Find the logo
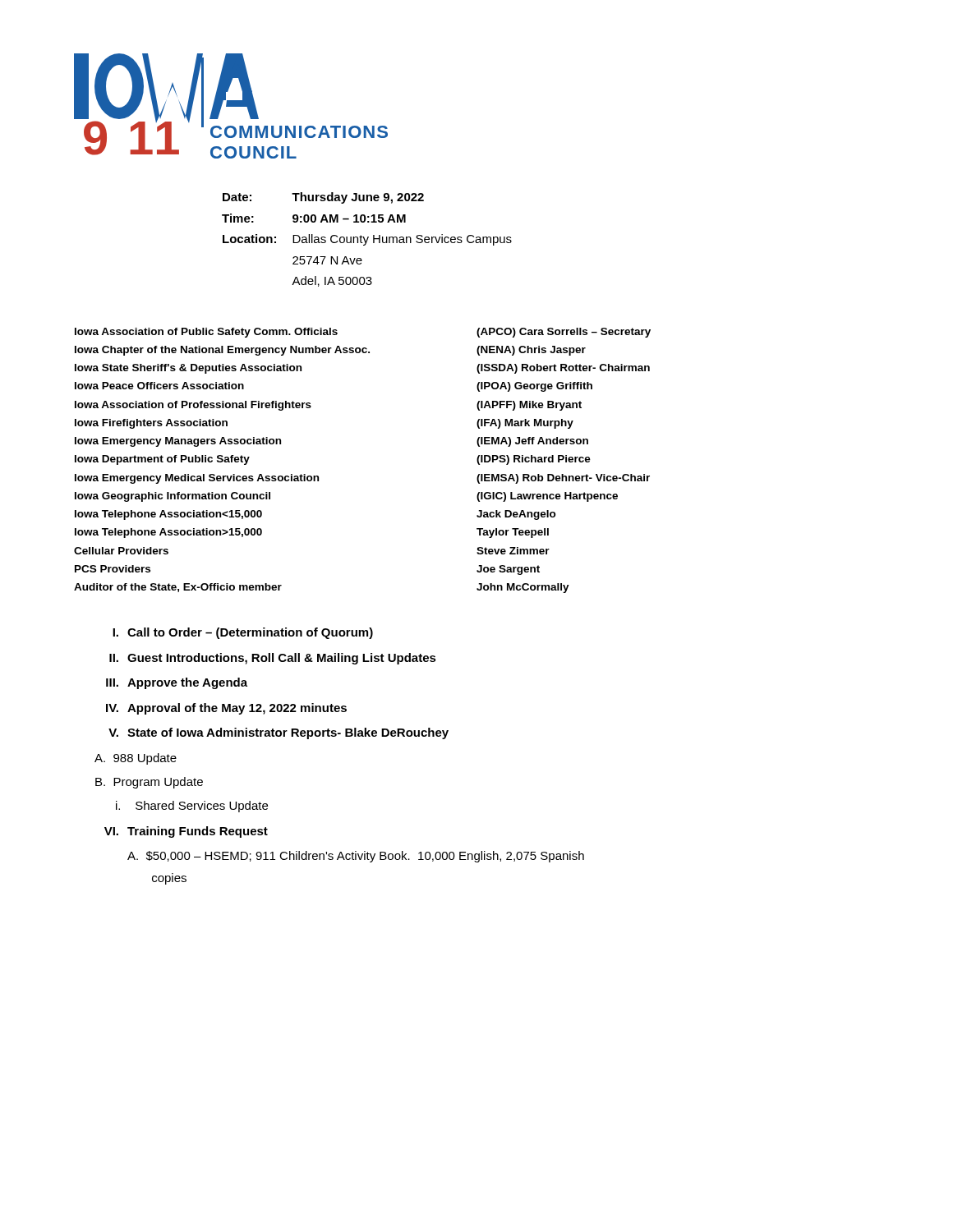 476,106
